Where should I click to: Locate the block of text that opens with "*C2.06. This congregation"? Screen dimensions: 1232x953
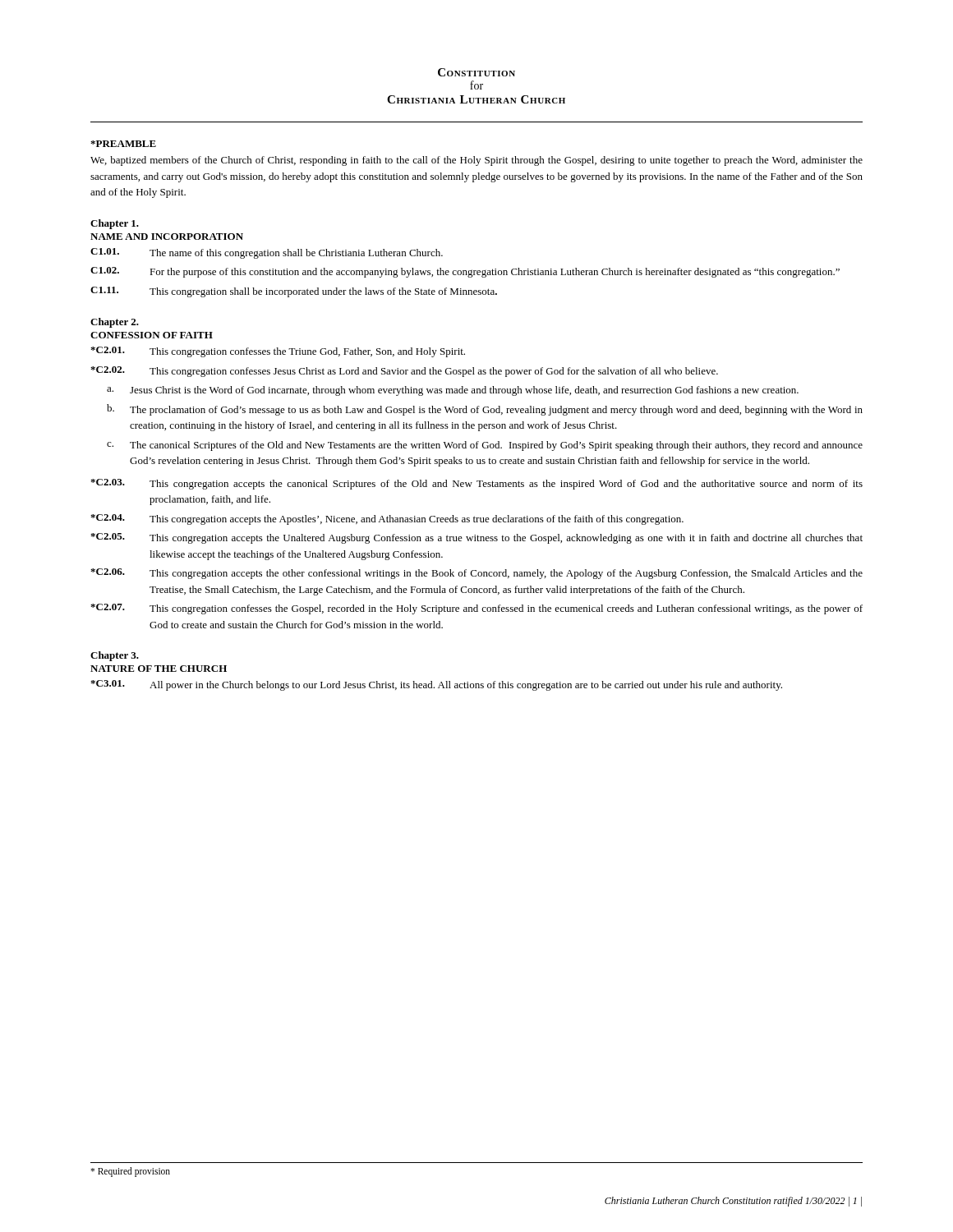476,581
